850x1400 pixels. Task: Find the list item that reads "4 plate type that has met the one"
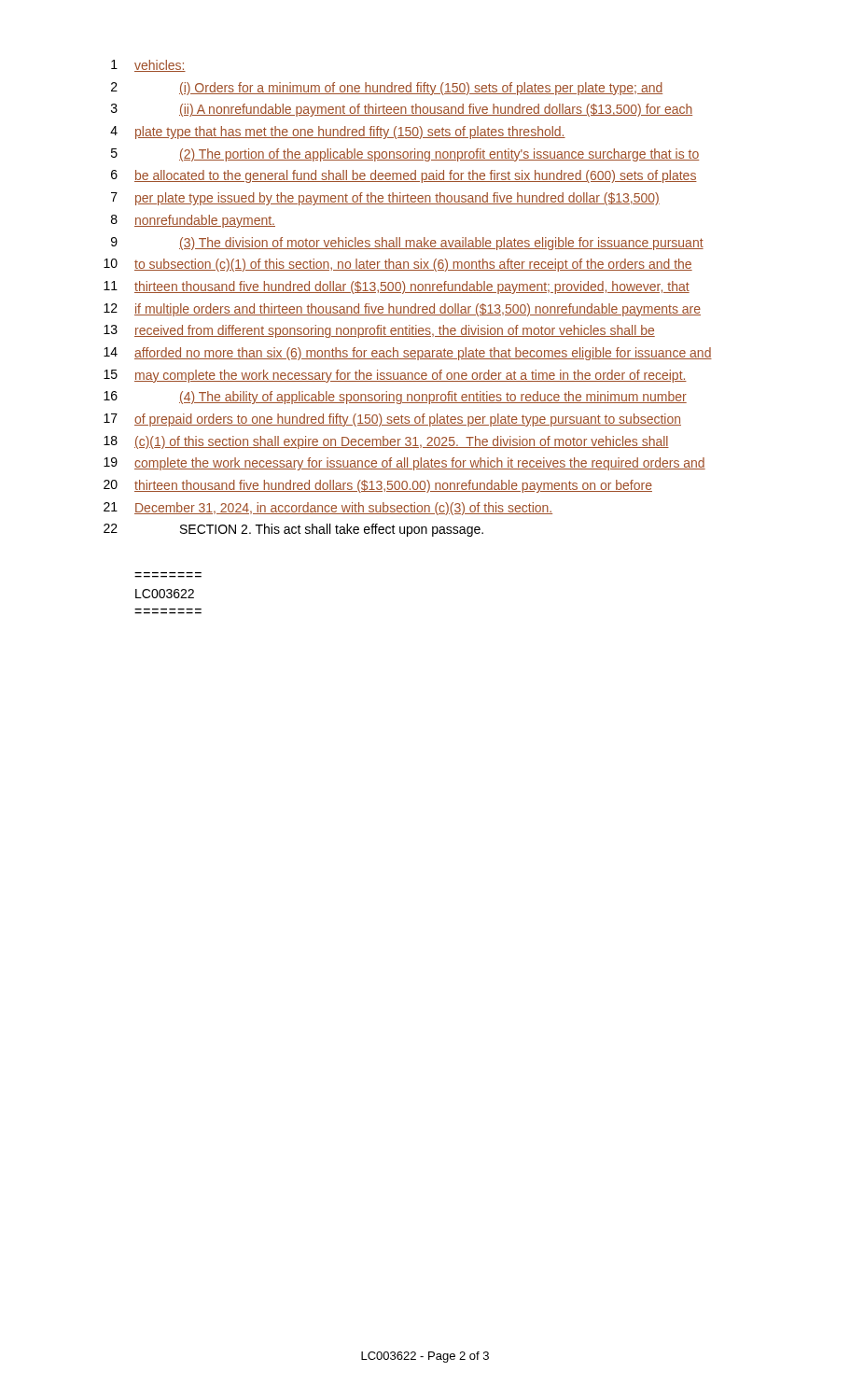425,132
